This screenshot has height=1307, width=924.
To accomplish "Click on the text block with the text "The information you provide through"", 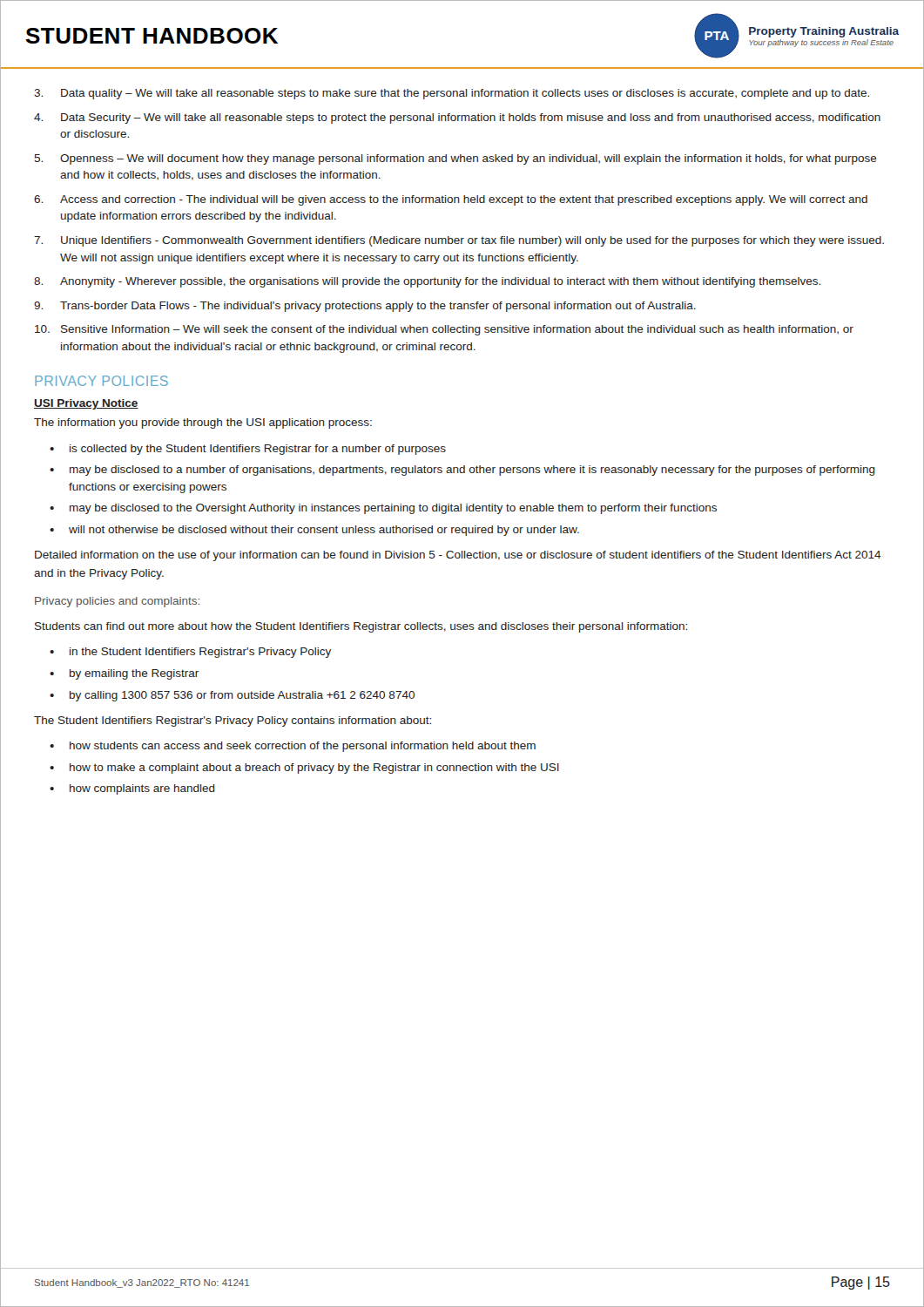I will point(203,422).
